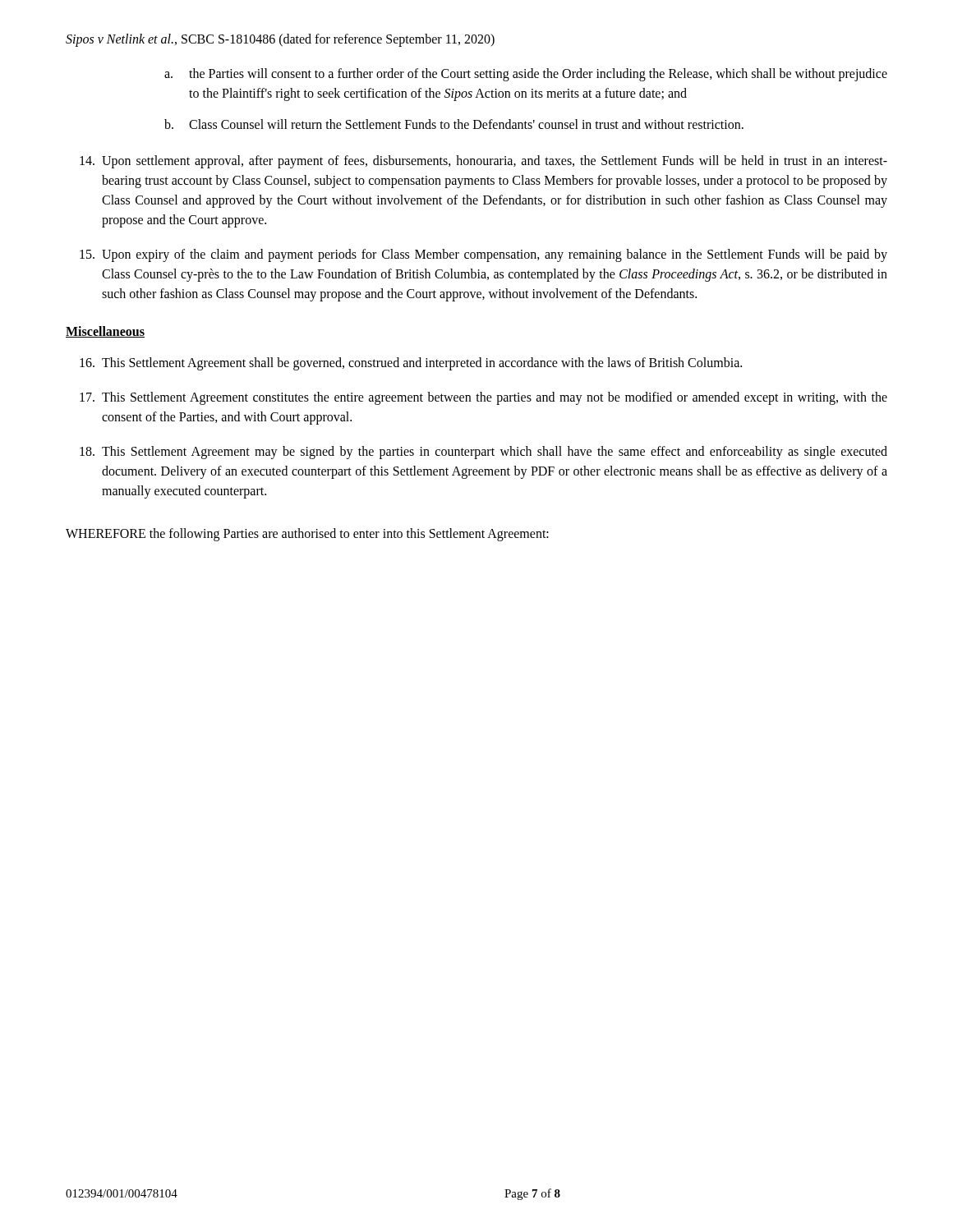Select the list item containing "18. This Settlement Agreement"
Viewport: 953px width, 1232px height.
point(476,471)
